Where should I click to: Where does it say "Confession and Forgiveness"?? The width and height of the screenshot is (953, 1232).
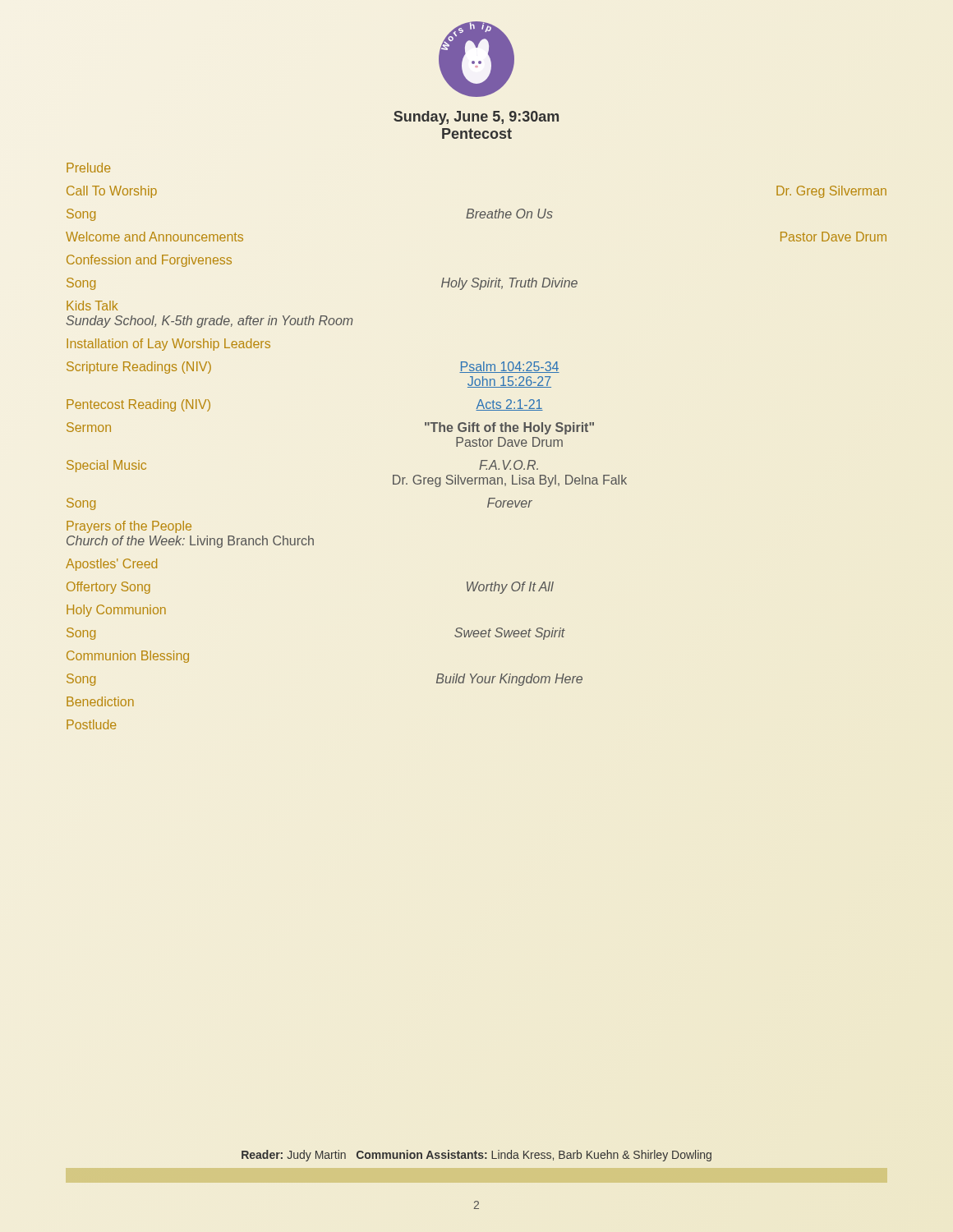pyautogui.click(x=181, y=260)
